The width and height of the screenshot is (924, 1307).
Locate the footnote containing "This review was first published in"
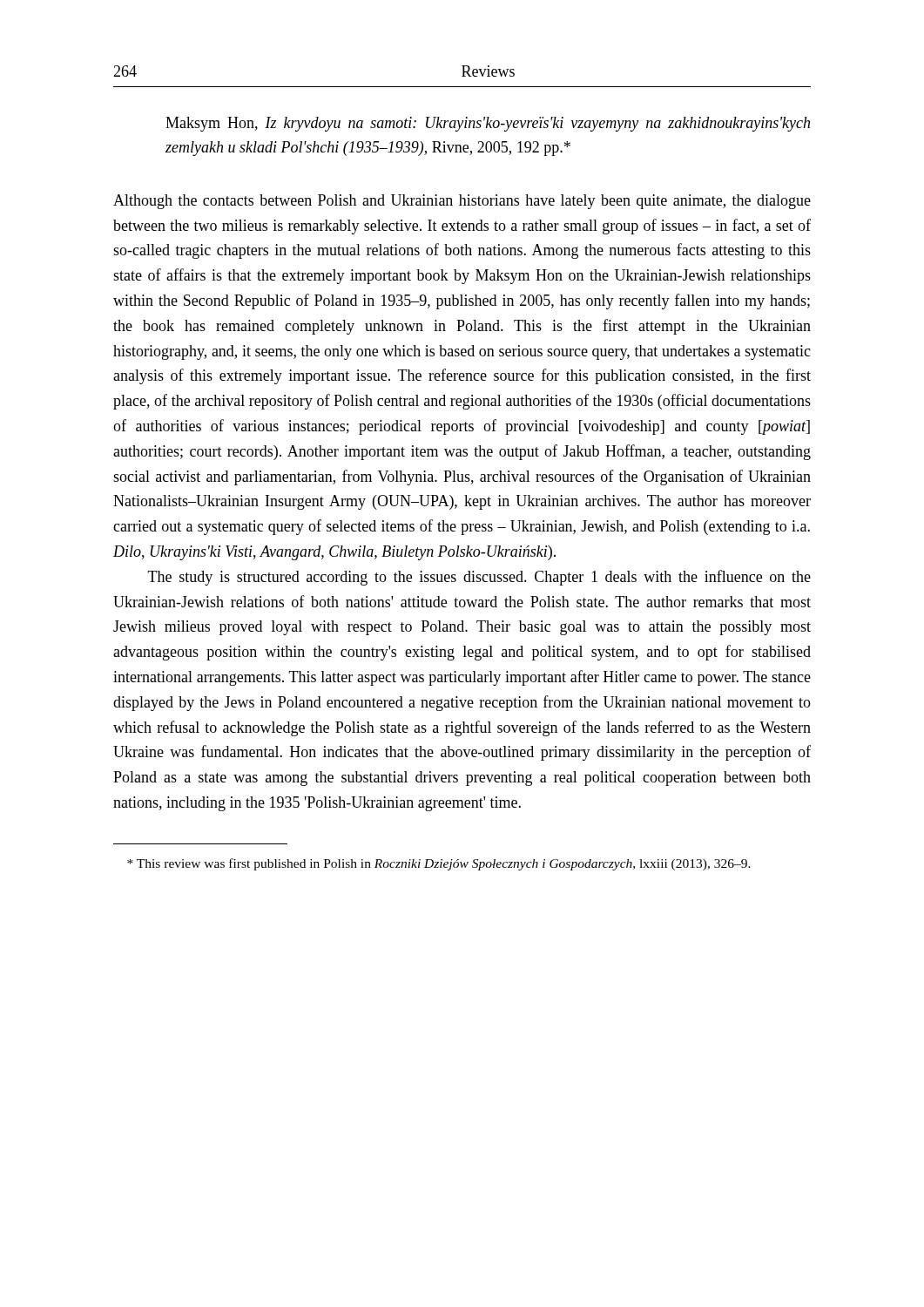coord(432,863)
